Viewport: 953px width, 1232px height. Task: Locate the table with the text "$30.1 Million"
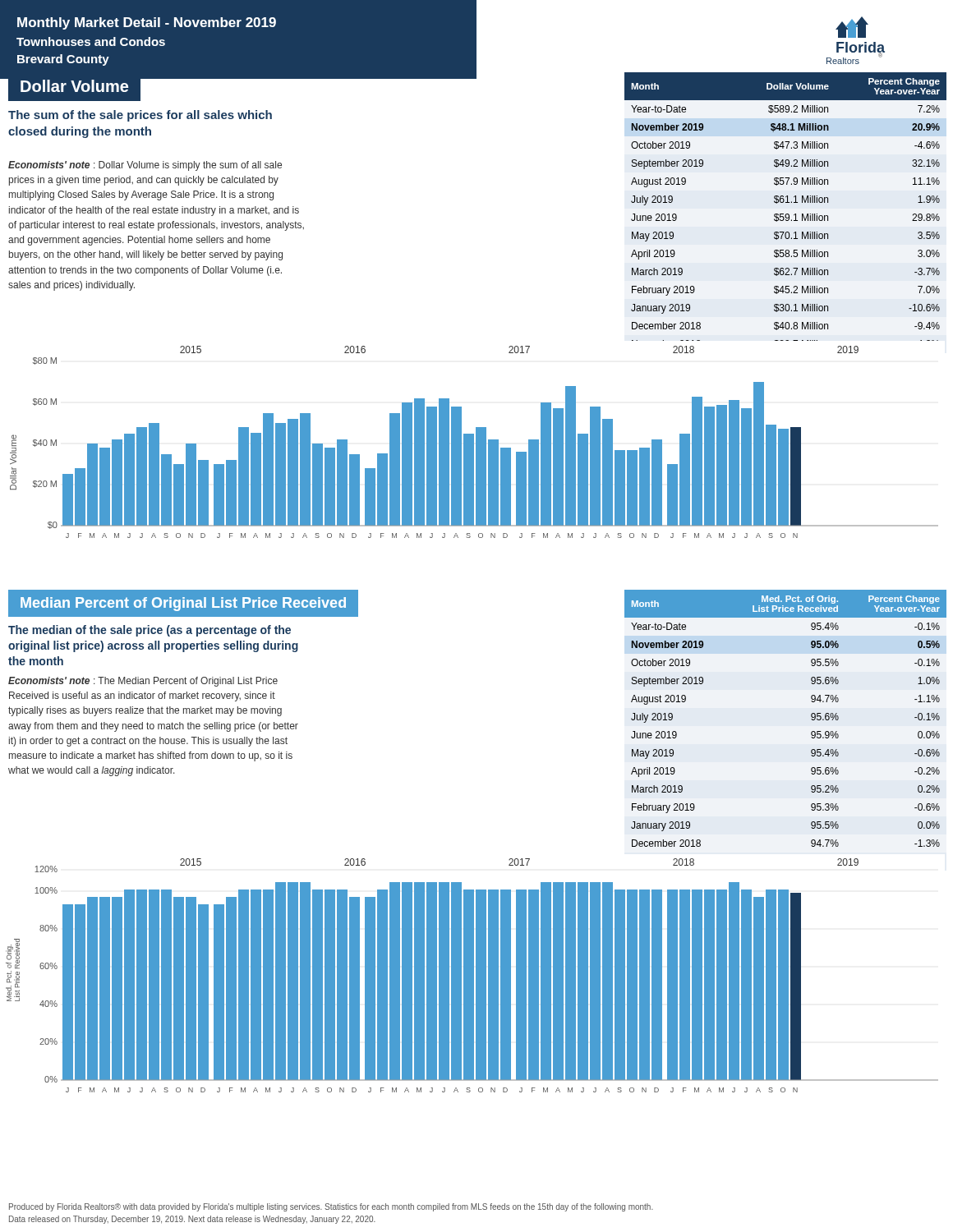[x=785, y=213]
